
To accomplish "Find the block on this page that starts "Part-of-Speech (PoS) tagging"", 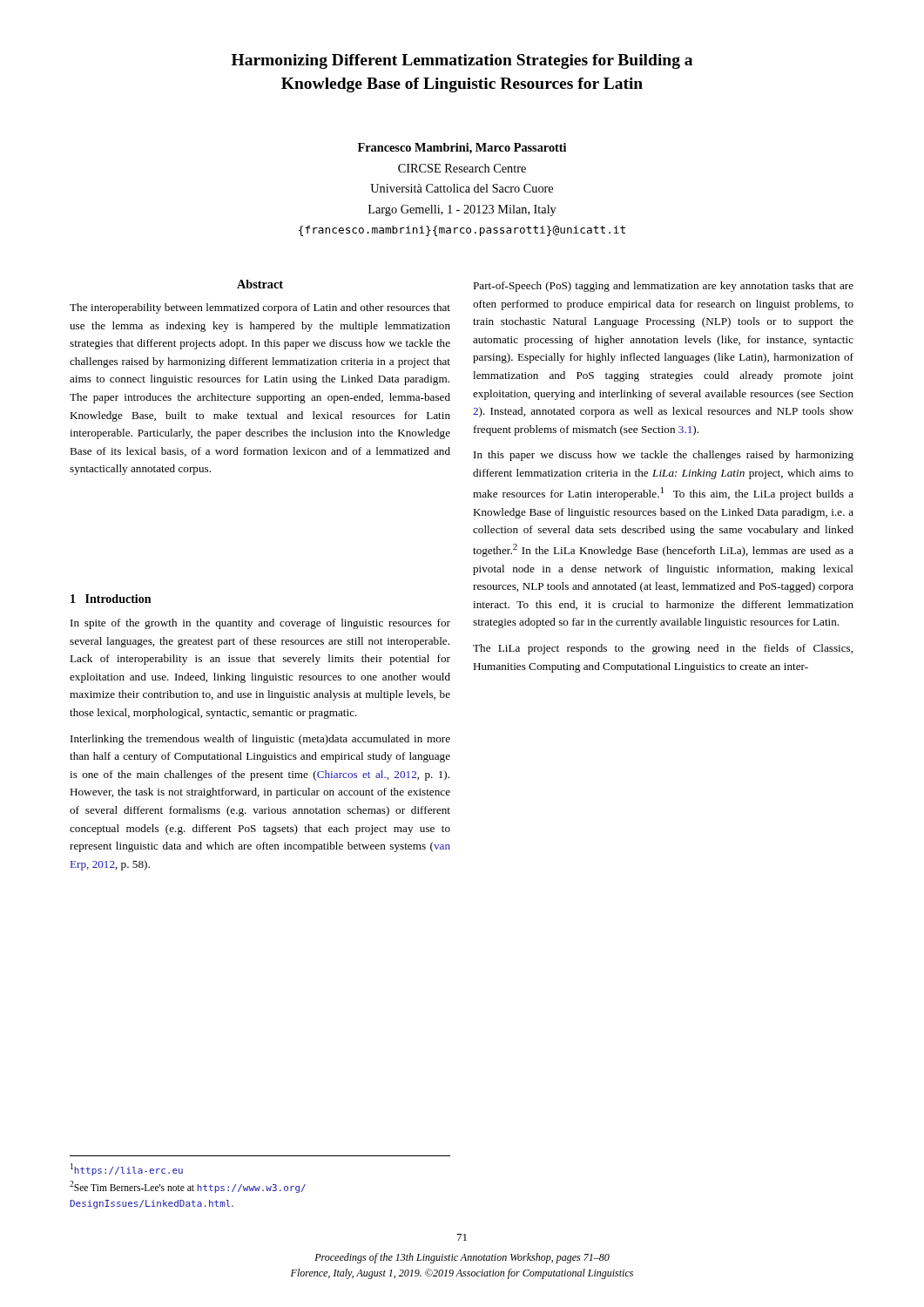I will [x=663, y=476].
